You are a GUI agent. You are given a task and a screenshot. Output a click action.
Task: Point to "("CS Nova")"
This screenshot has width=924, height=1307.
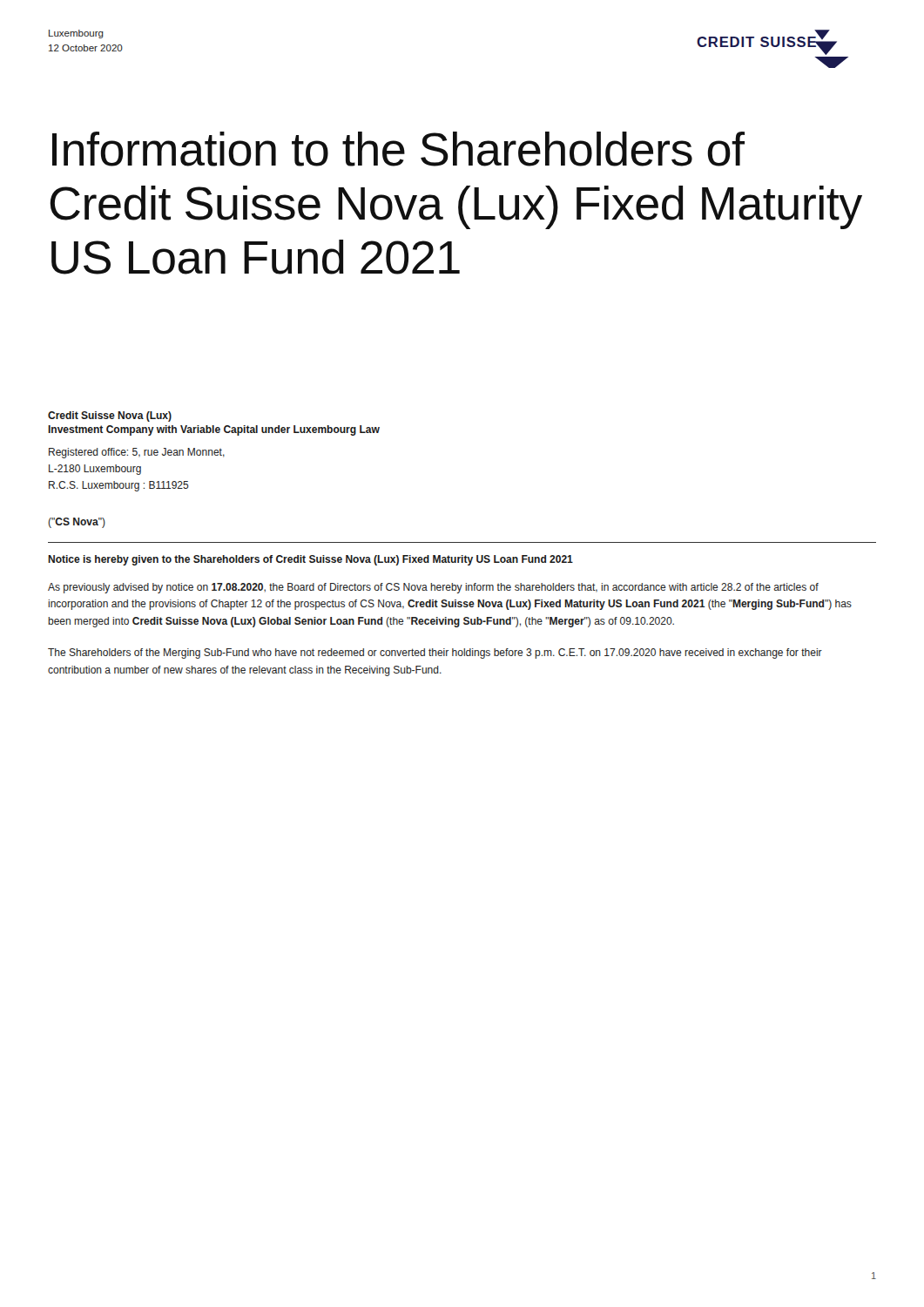coord(77,522)
